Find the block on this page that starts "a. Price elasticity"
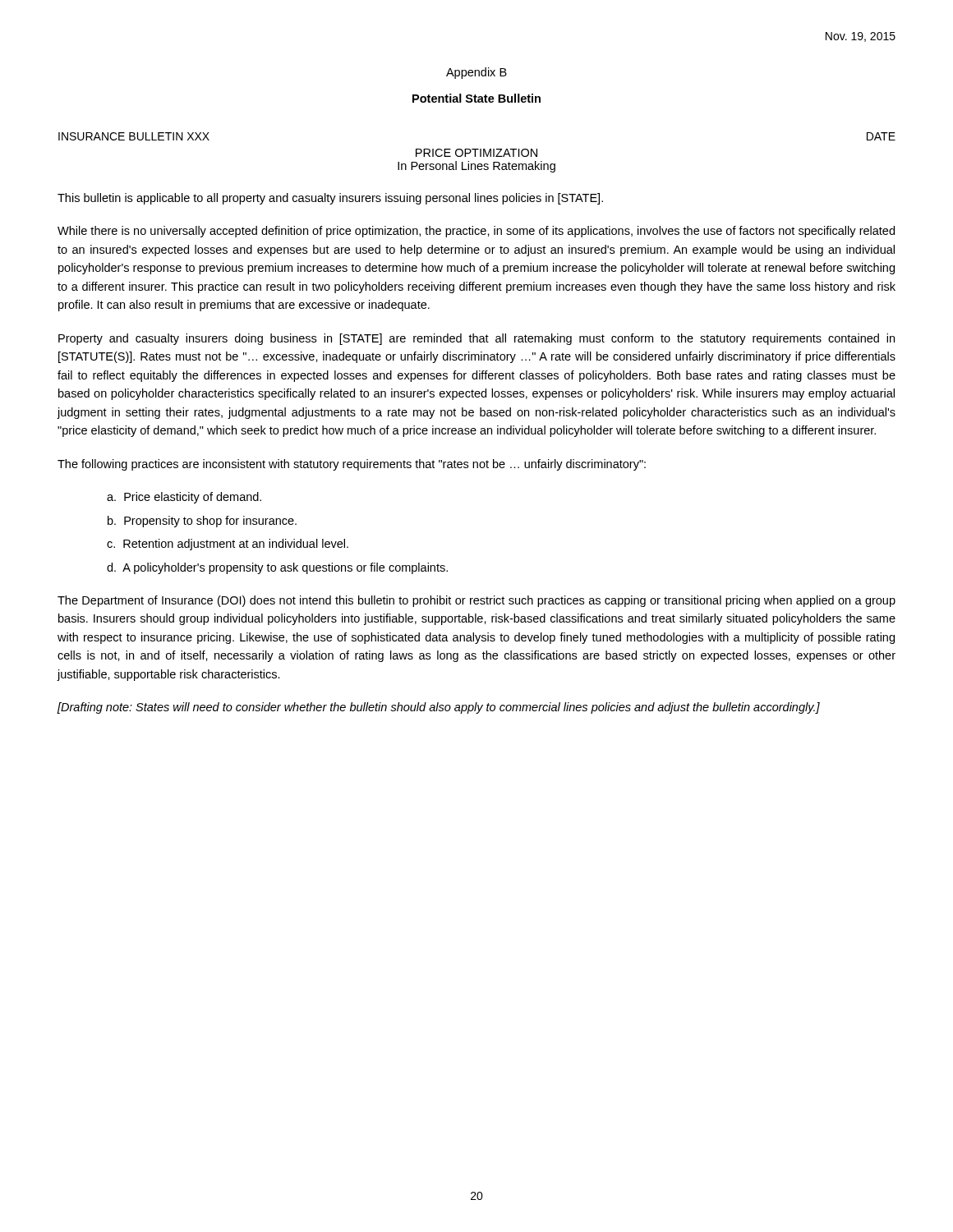Image resolution: width=953 pixels, height=1232 pixels. point(185,497)
